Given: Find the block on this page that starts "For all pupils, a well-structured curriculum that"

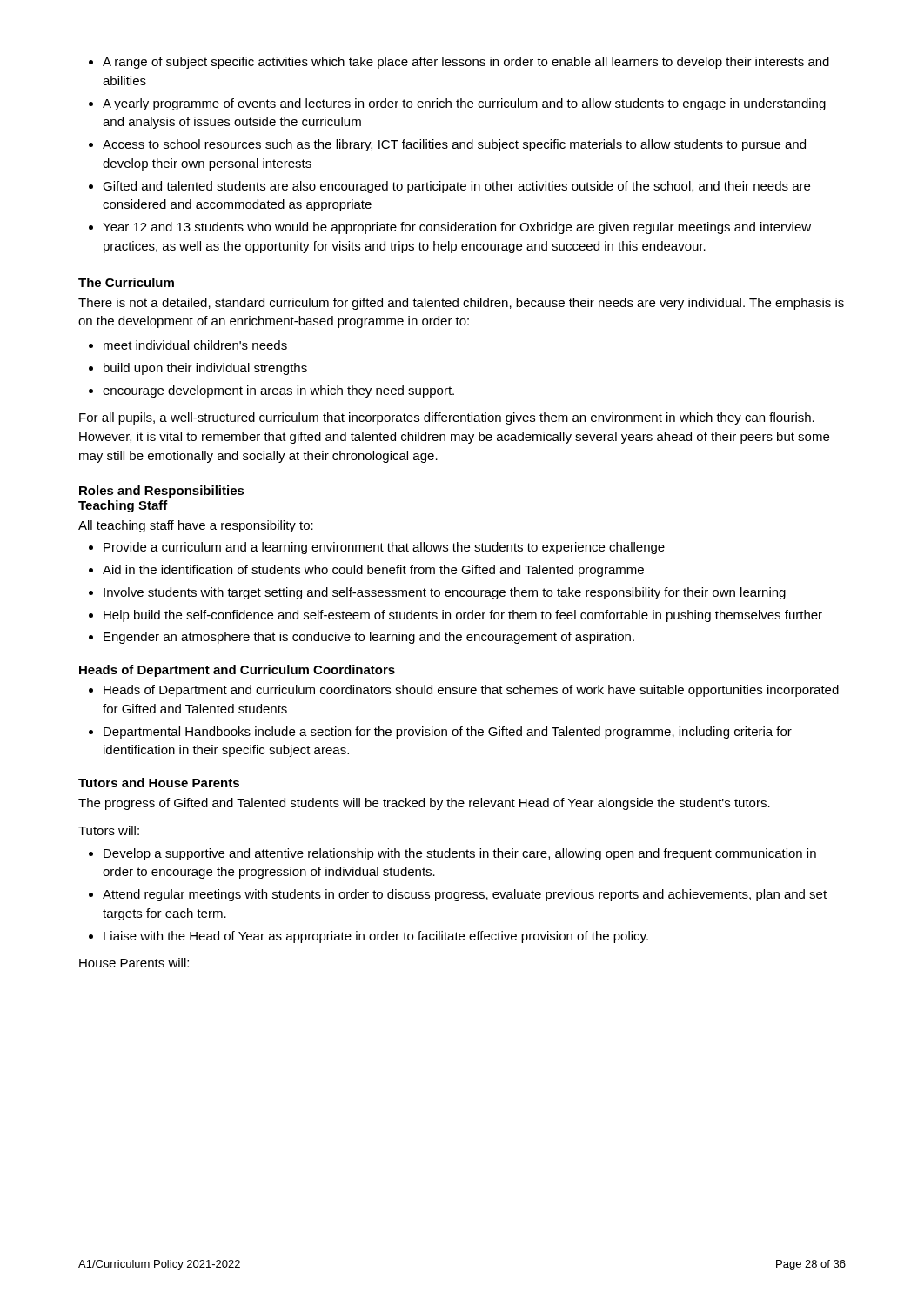Looking at the screenshot, I should coord(454,436).
